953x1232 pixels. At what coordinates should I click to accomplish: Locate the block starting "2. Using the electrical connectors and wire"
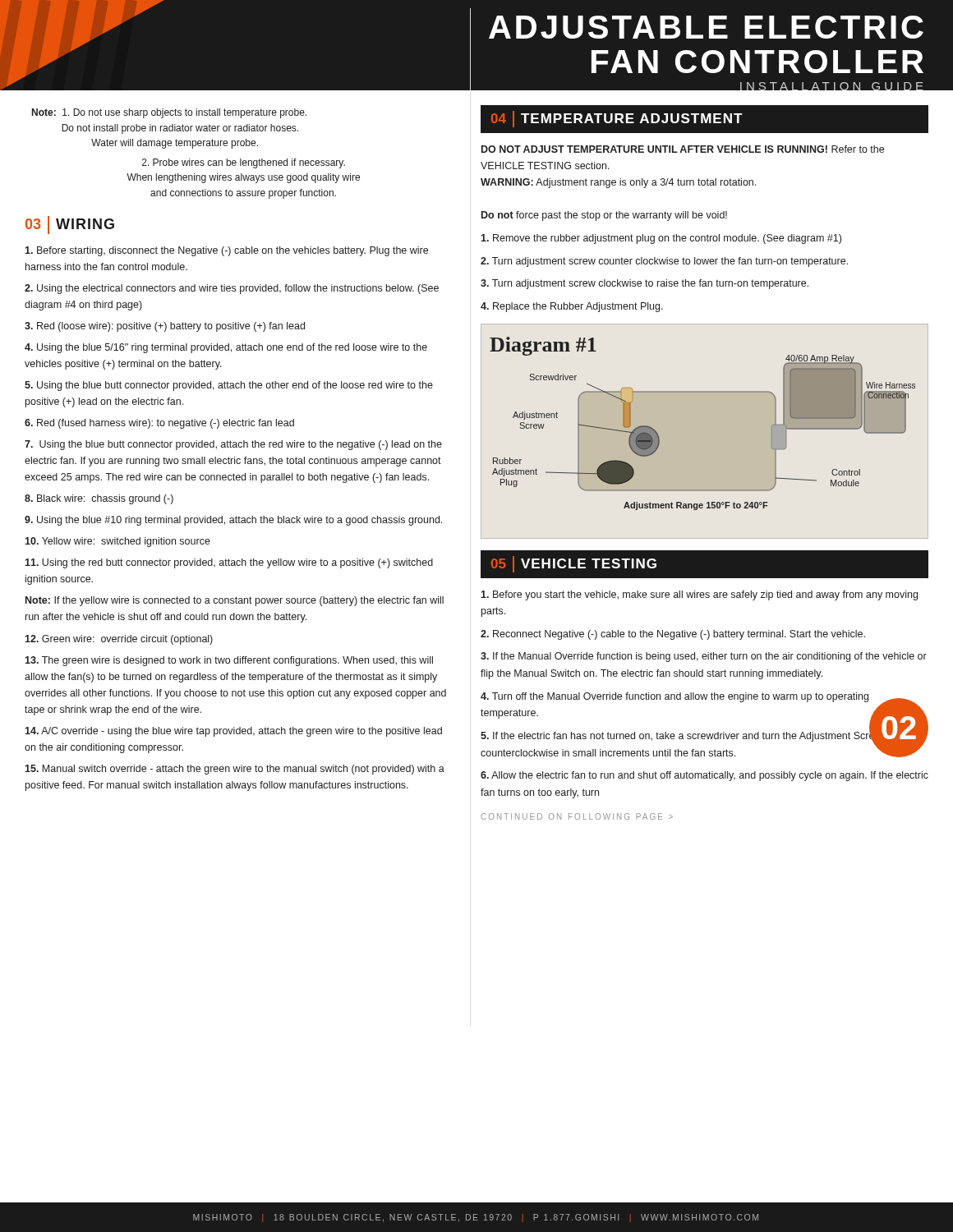click(232, 296)
